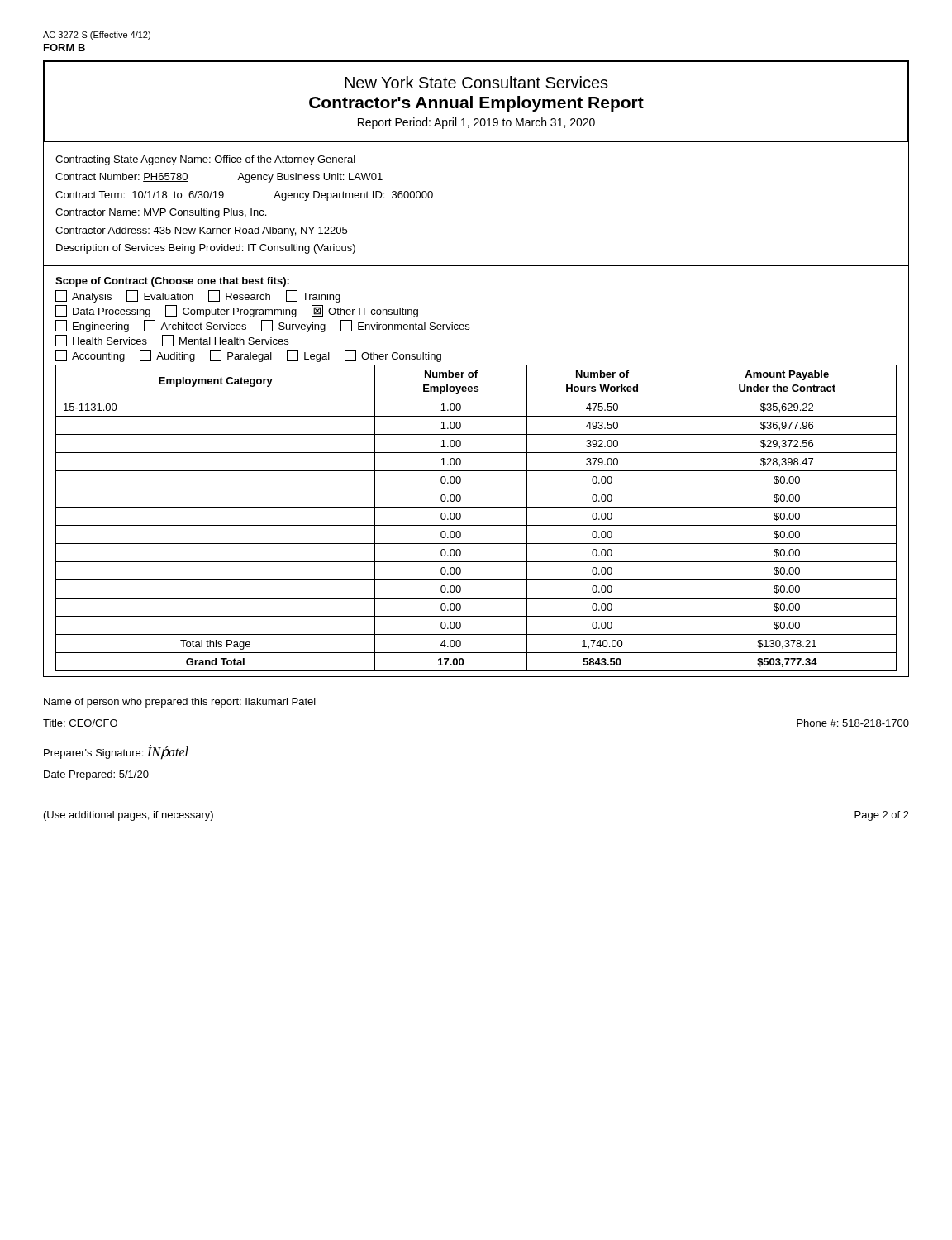Select the text block containing "Scope of Contract"
This screenshot has width=952, height=1240.
coord(476,473)
